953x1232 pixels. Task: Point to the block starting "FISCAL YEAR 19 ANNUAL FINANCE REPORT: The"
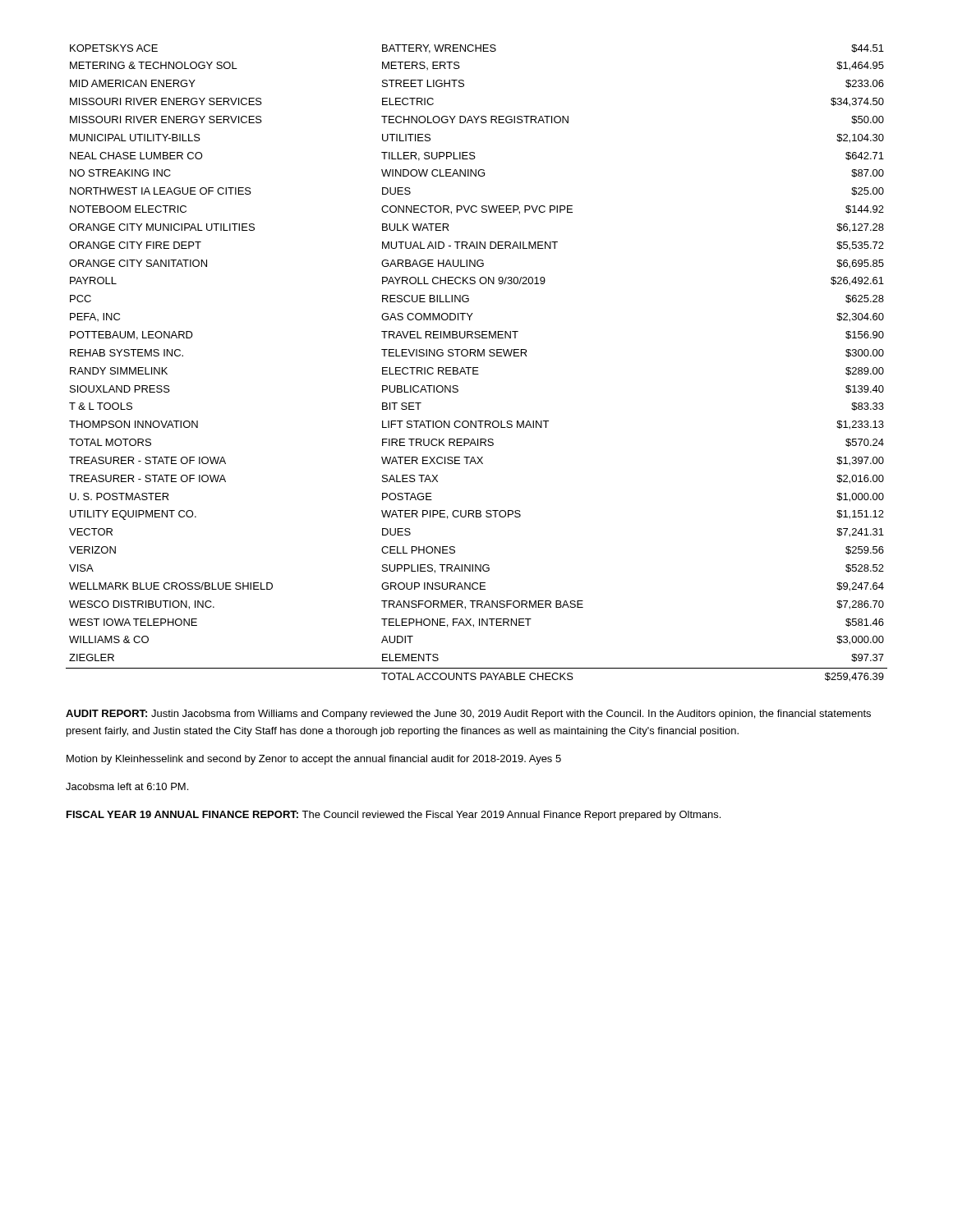coord(394,814)
